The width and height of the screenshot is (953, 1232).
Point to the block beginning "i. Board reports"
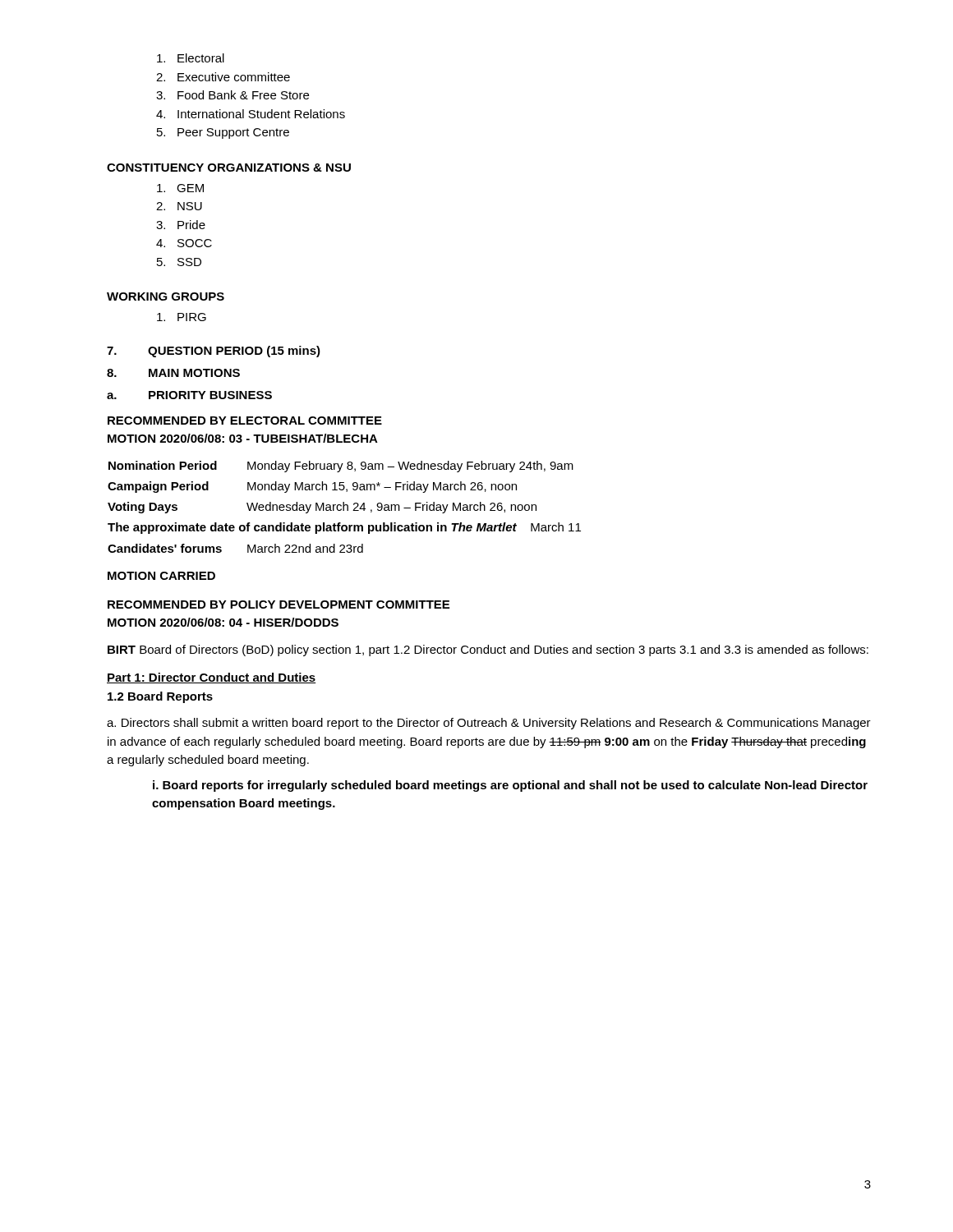point(510,794)
